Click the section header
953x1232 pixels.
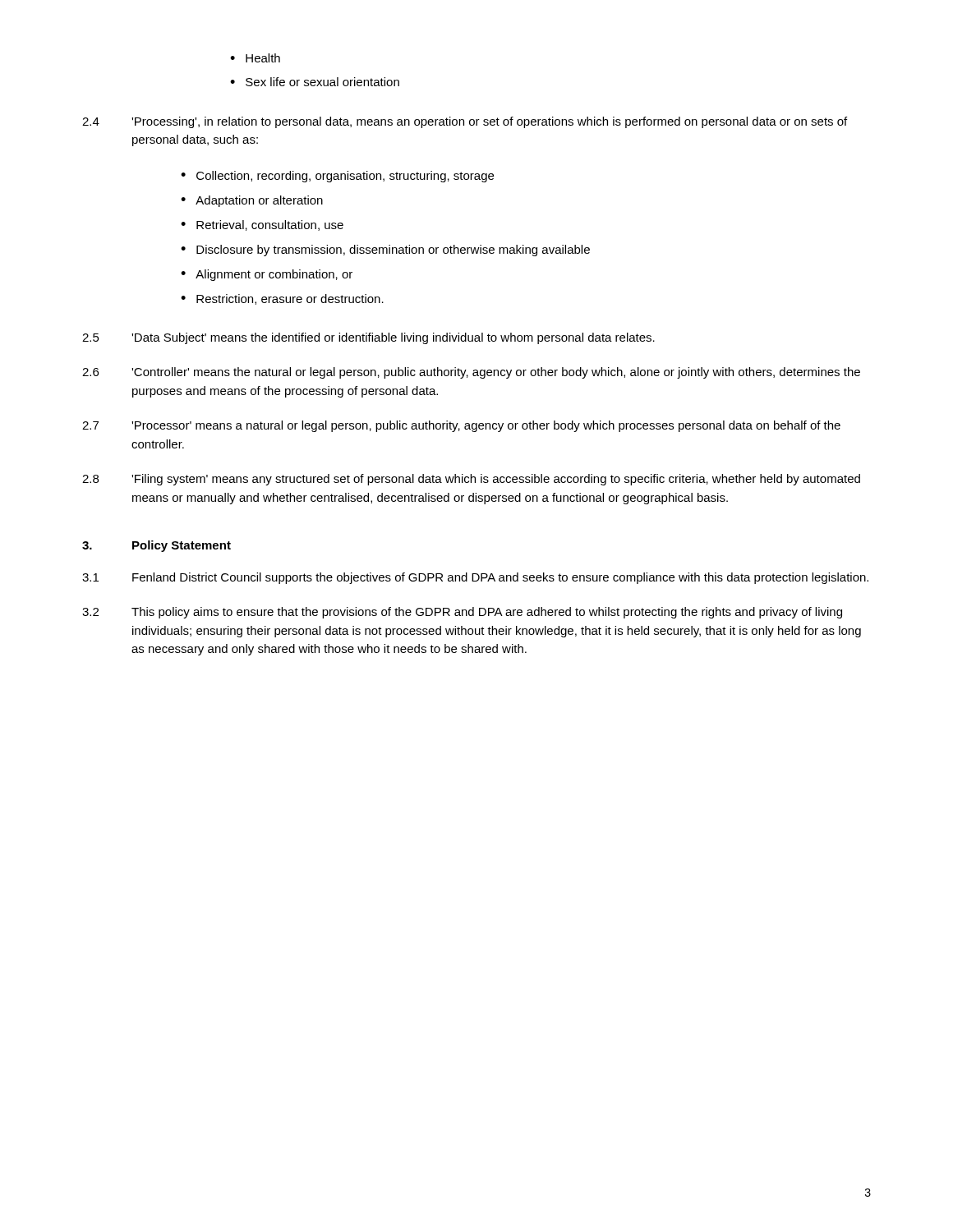click(156, 546)
